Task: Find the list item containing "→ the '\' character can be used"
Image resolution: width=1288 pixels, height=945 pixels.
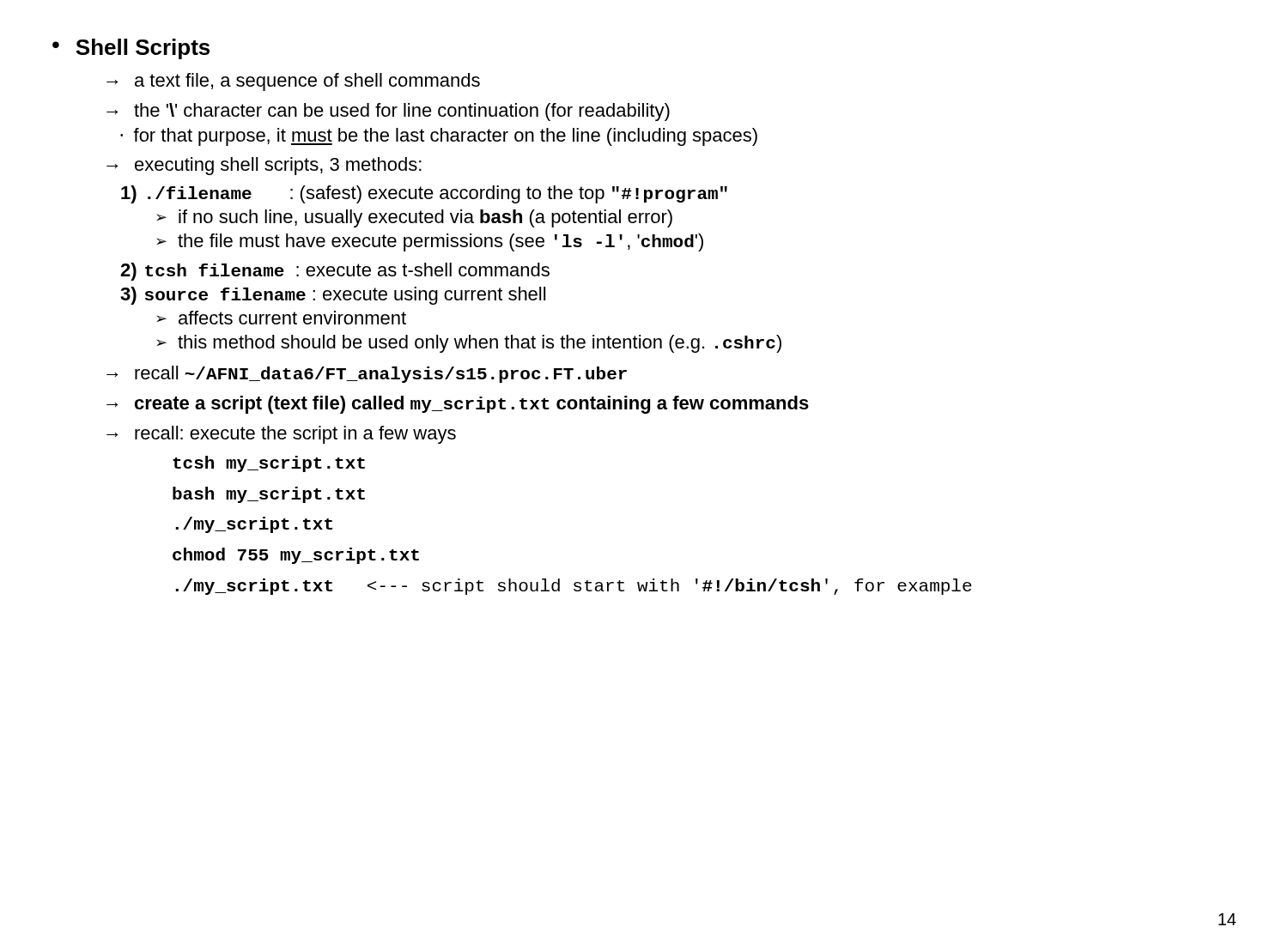Action: tap(670, 111)
